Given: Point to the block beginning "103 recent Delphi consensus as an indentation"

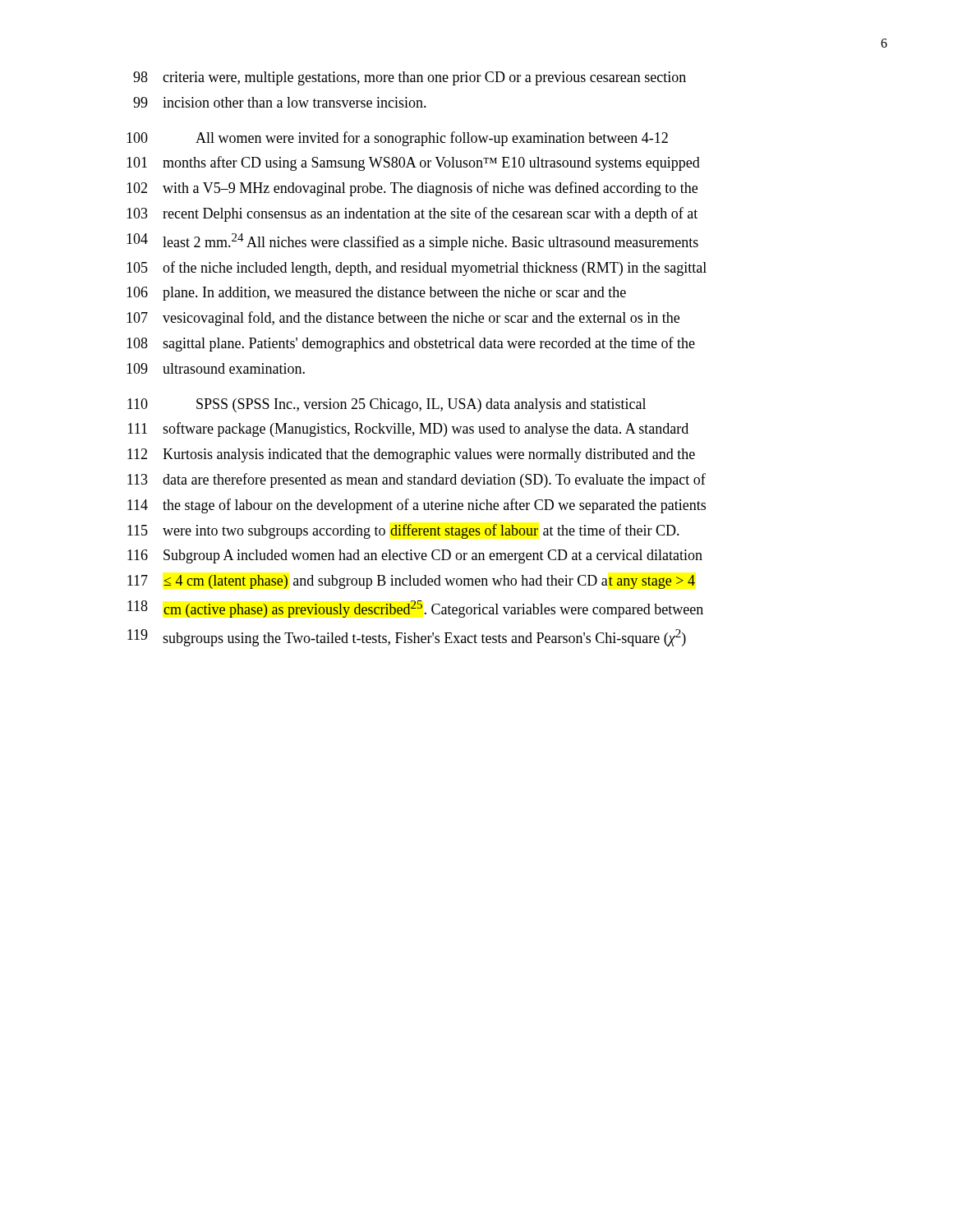Looking at the screenshot, I should click(493, 214).
